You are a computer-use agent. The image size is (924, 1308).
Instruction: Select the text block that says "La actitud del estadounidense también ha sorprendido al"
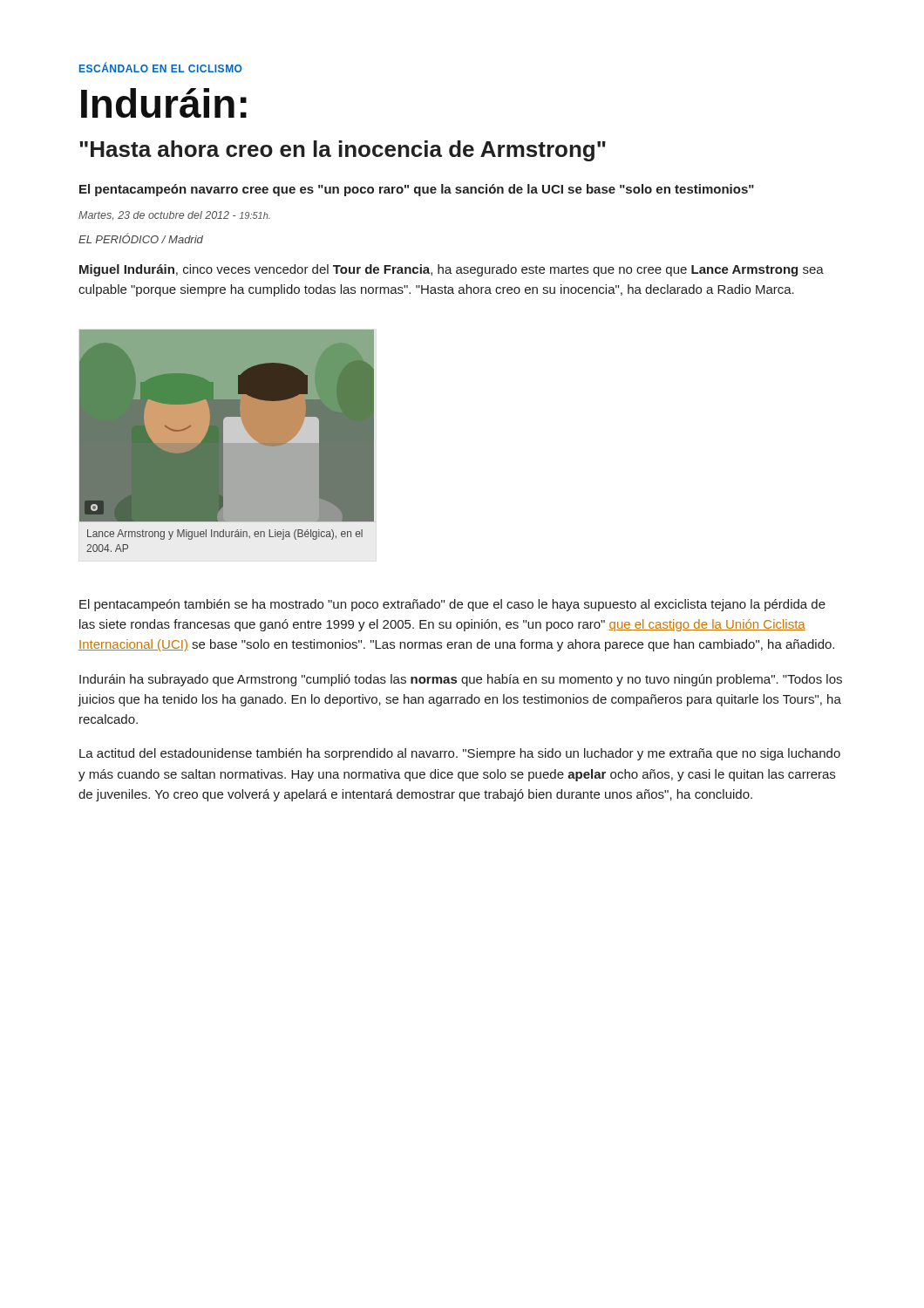(x=462, y=774)
